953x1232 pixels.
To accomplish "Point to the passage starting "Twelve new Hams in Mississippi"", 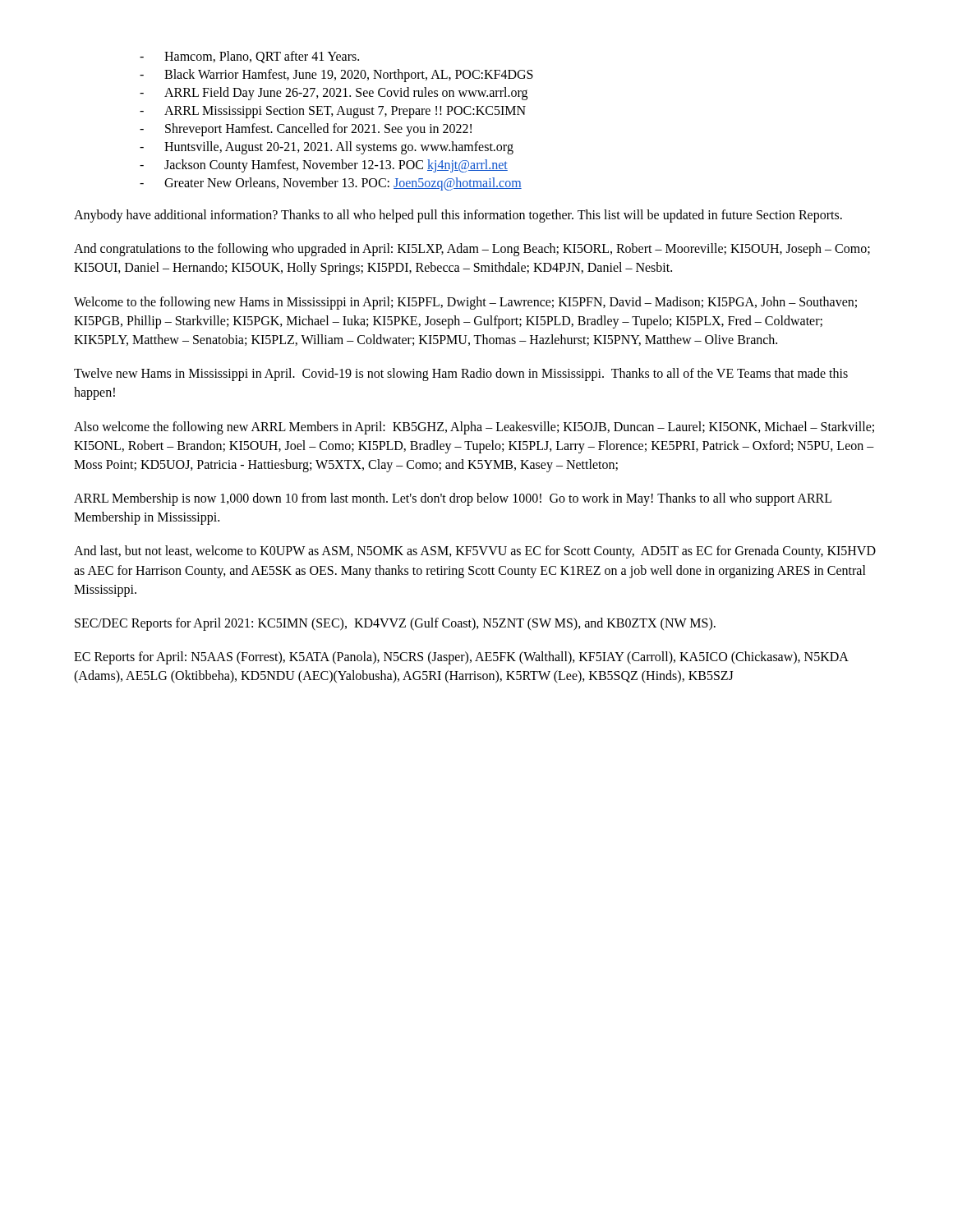I will (461, 383).
